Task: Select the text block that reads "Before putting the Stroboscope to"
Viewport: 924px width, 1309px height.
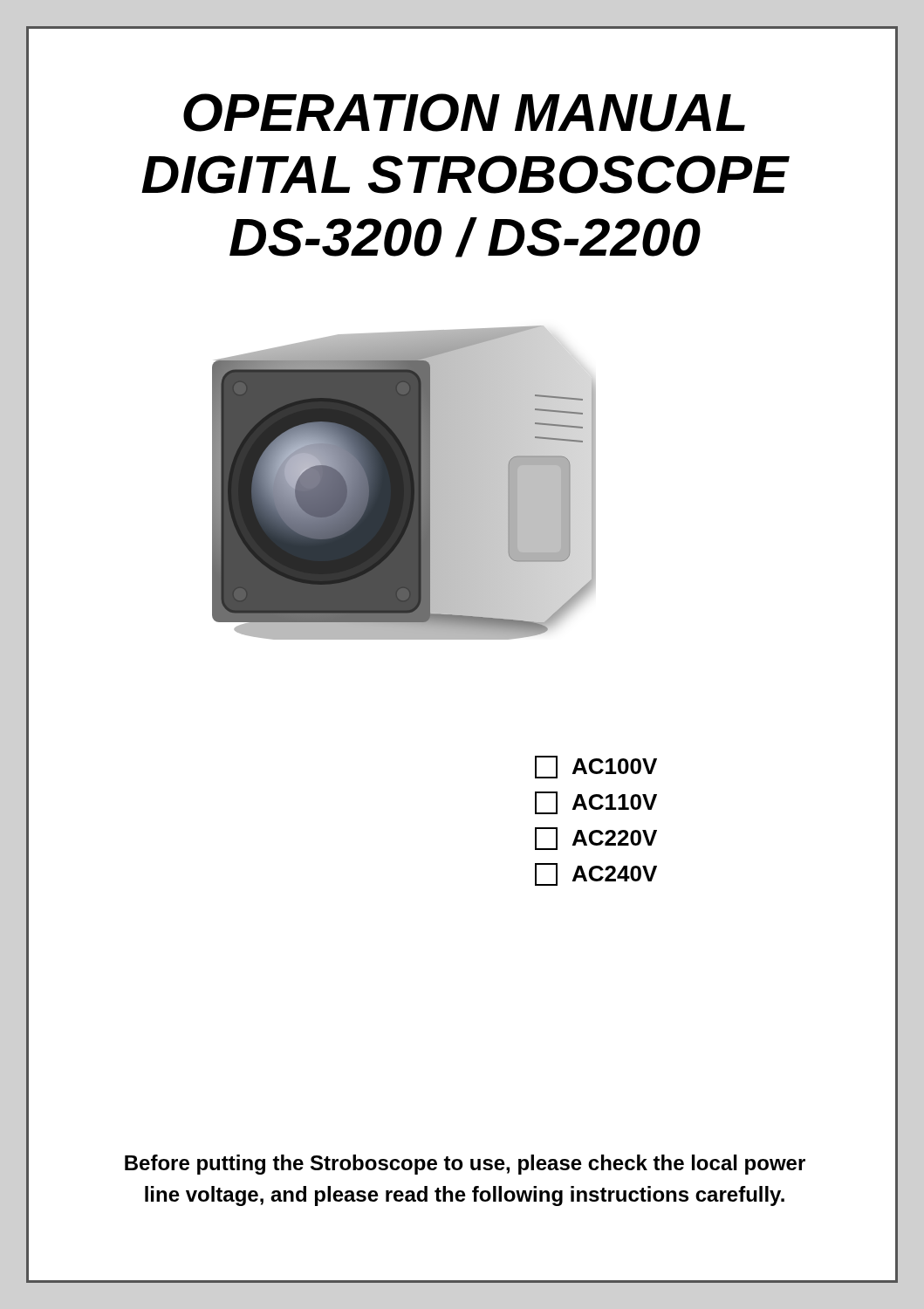Action: [465, 1178]
